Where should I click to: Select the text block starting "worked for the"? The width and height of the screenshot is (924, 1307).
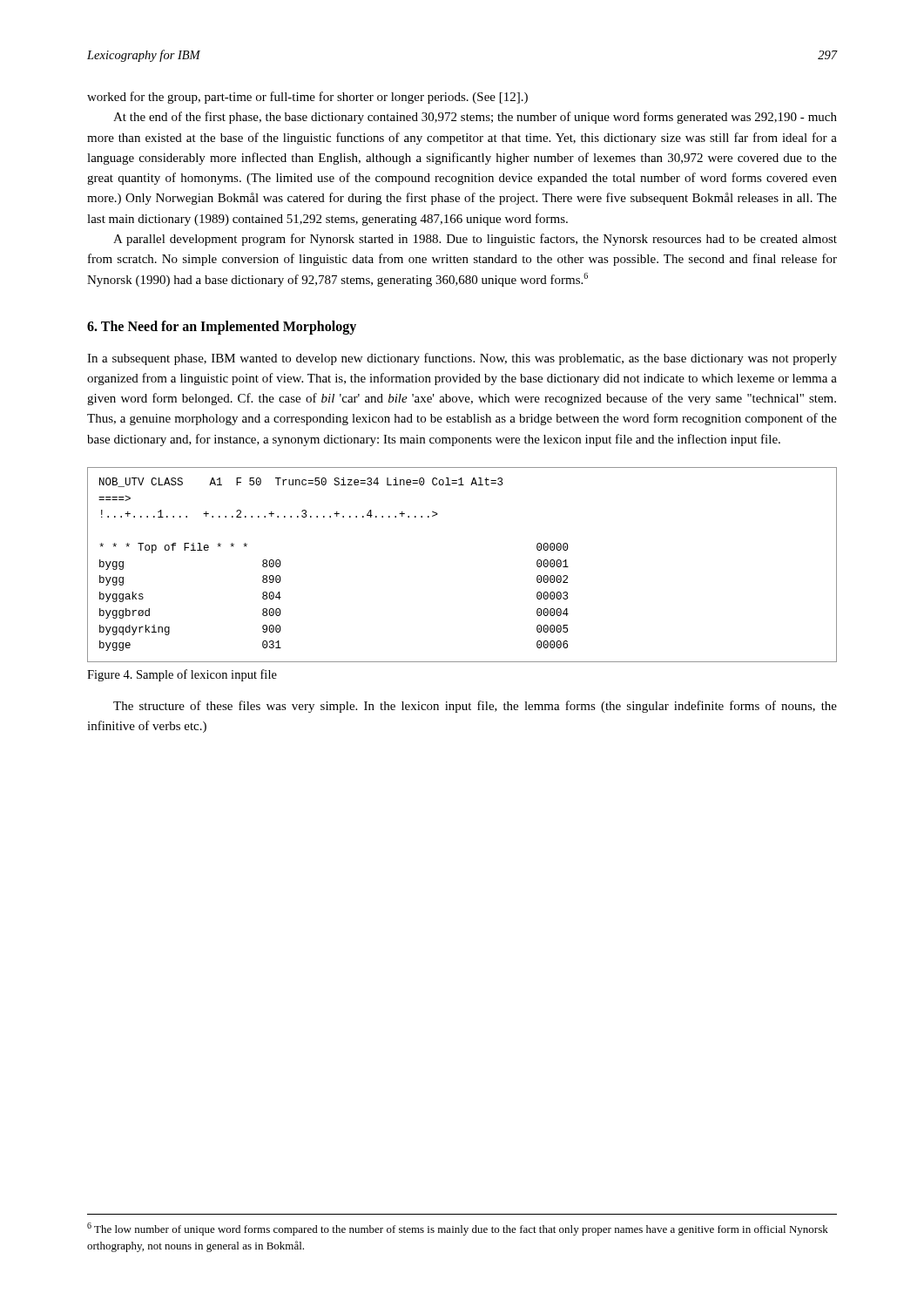(462, 97)
